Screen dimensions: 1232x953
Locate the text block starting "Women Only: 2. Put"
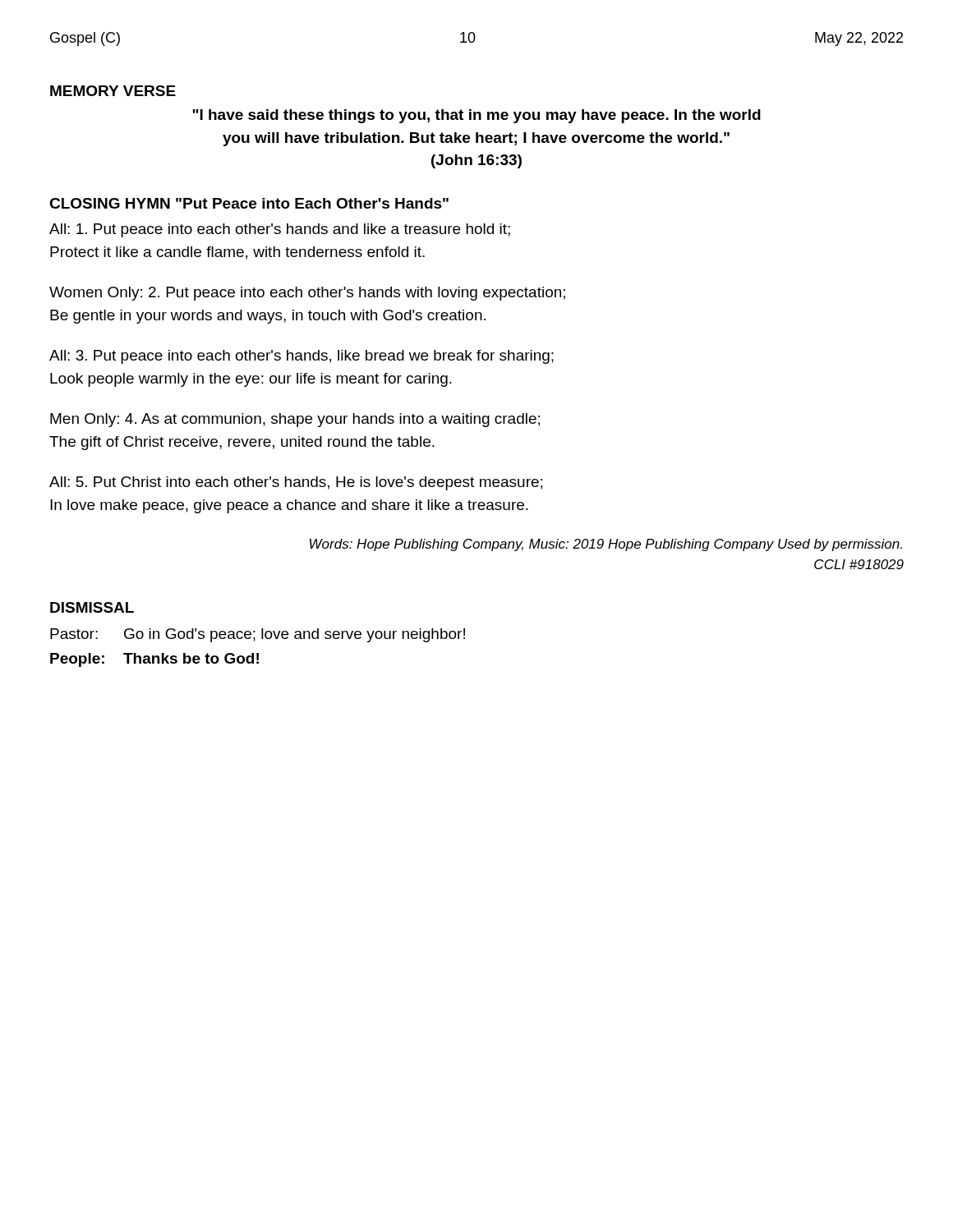(x=308, y=303)
